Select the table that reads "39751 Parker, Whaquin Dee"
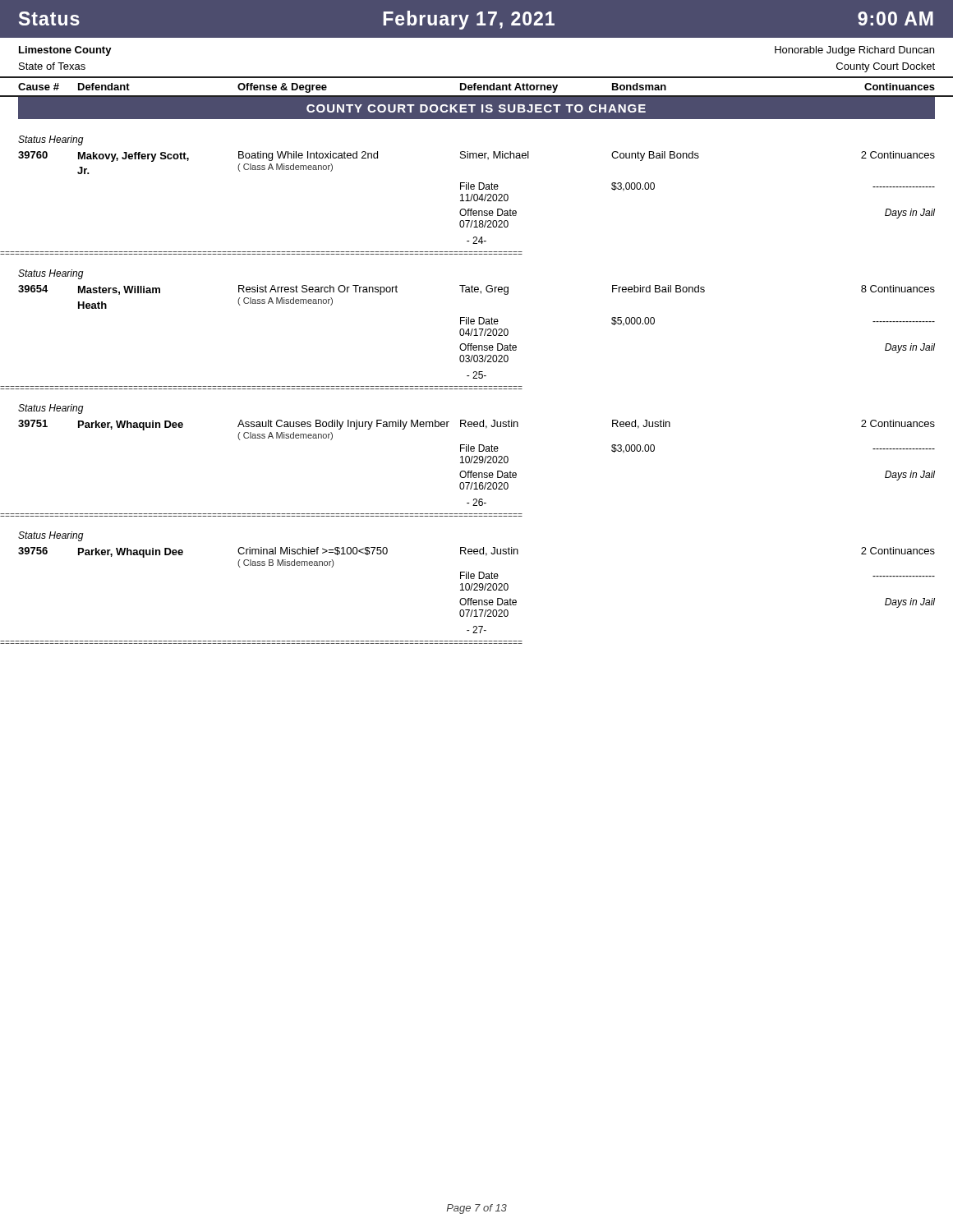The image size is (953, 1232). click(476, 455)
